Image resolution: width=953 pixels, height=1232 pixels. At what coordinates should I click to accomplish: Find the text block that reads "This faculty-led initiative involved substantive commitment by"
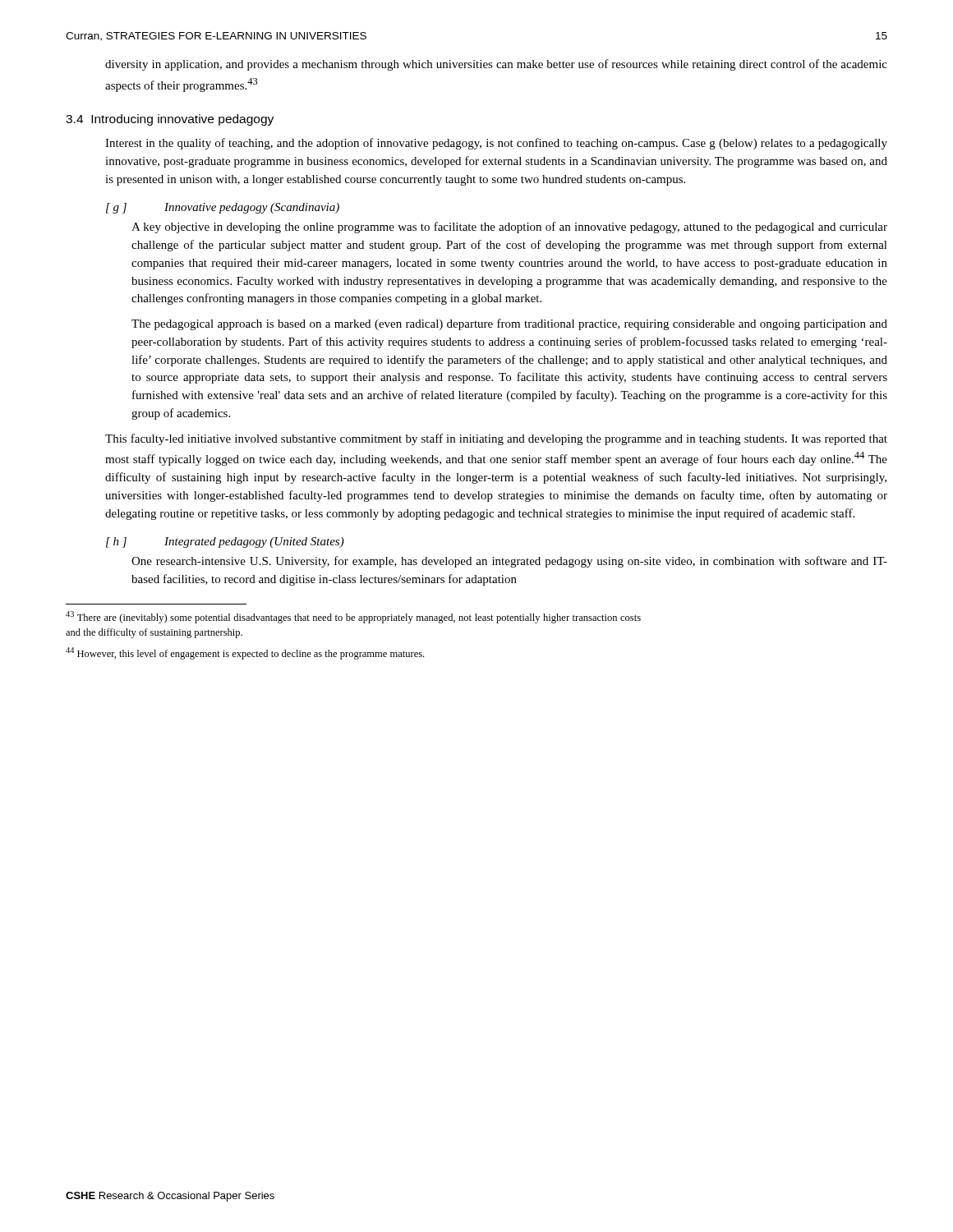(496, 476)
